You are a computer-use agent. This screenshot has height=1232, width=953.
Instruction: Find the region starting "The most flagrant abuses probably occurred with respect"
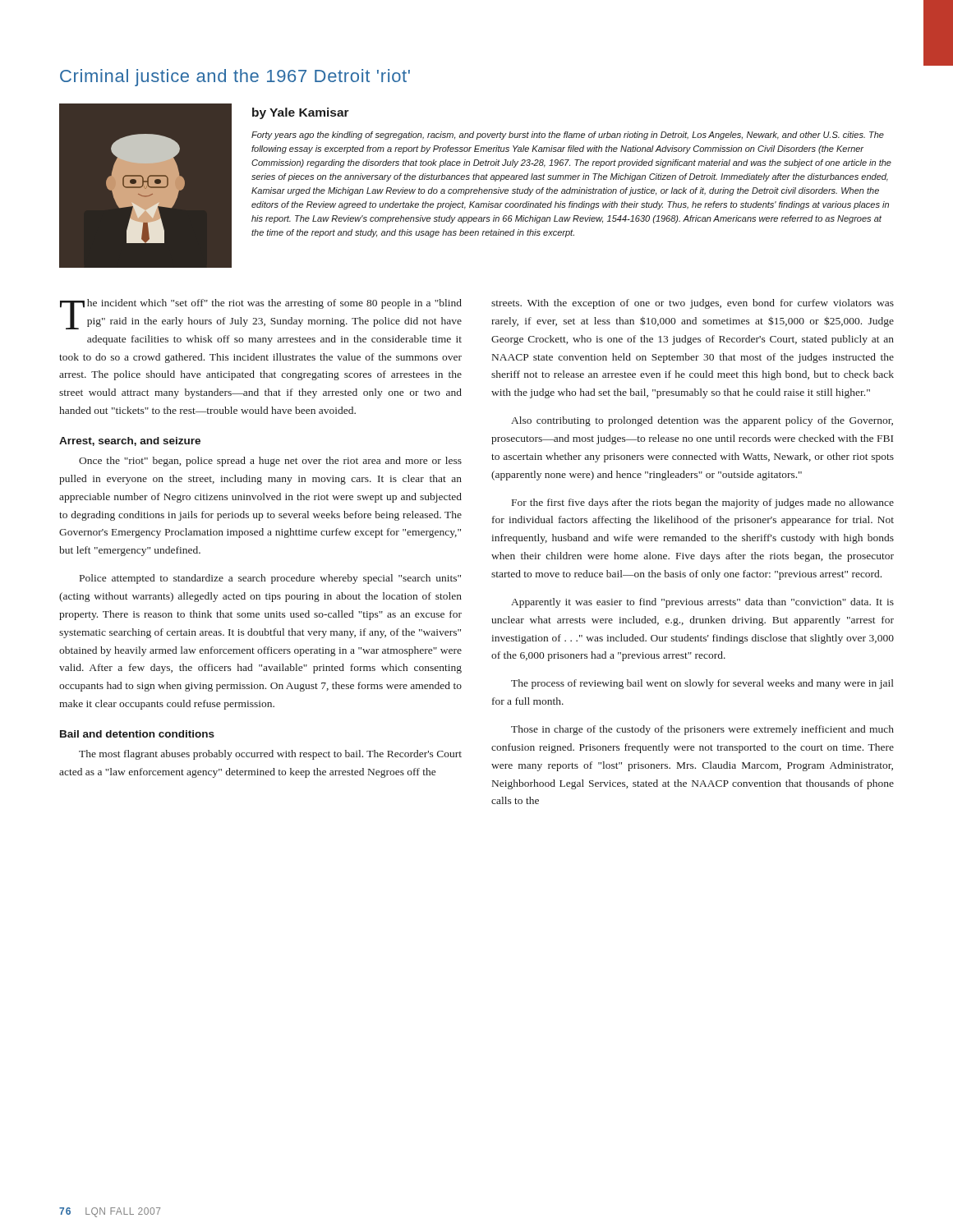pos(260,763)
